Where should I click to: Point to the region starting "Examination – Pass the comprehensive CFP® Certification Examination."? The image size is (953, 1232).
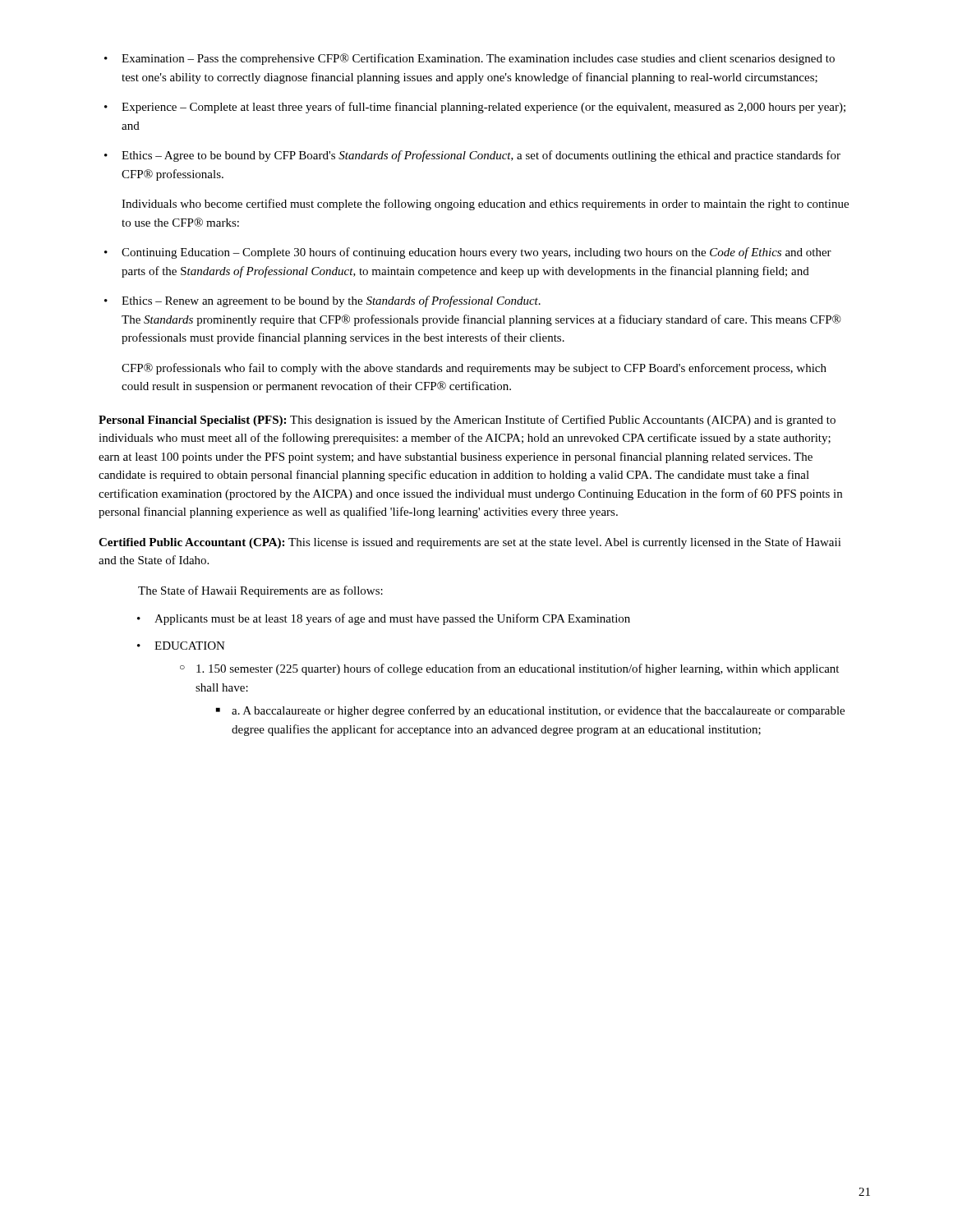tap(478, 68)
